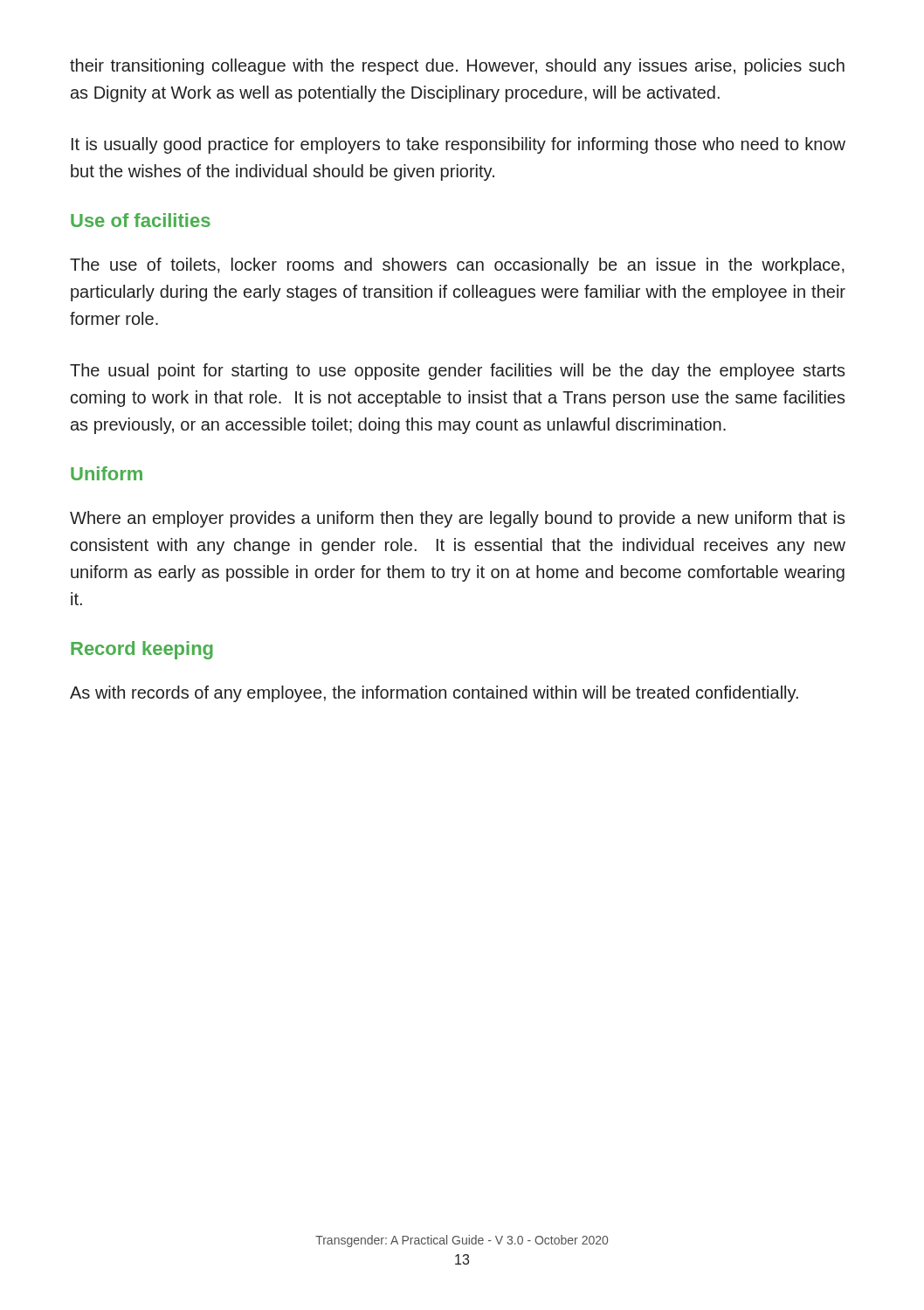Locate the element starting "Record keeping"
Viewport: 924px width, 1310px height.
142,648
